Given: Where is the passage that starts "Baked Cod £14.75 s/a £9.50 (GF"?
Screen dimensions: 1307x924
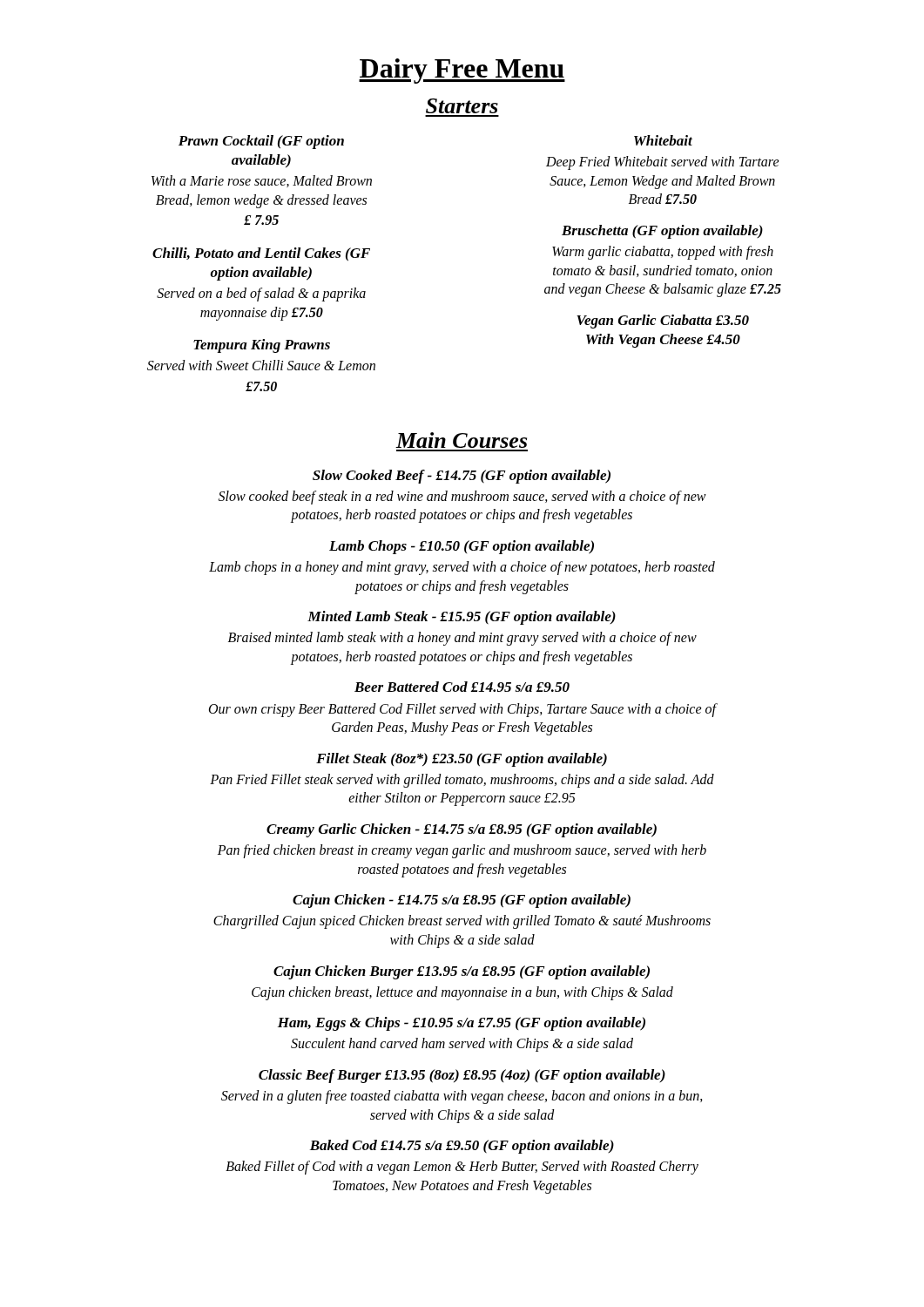Looking at the screenshot, I should [x=462, y=1166].
